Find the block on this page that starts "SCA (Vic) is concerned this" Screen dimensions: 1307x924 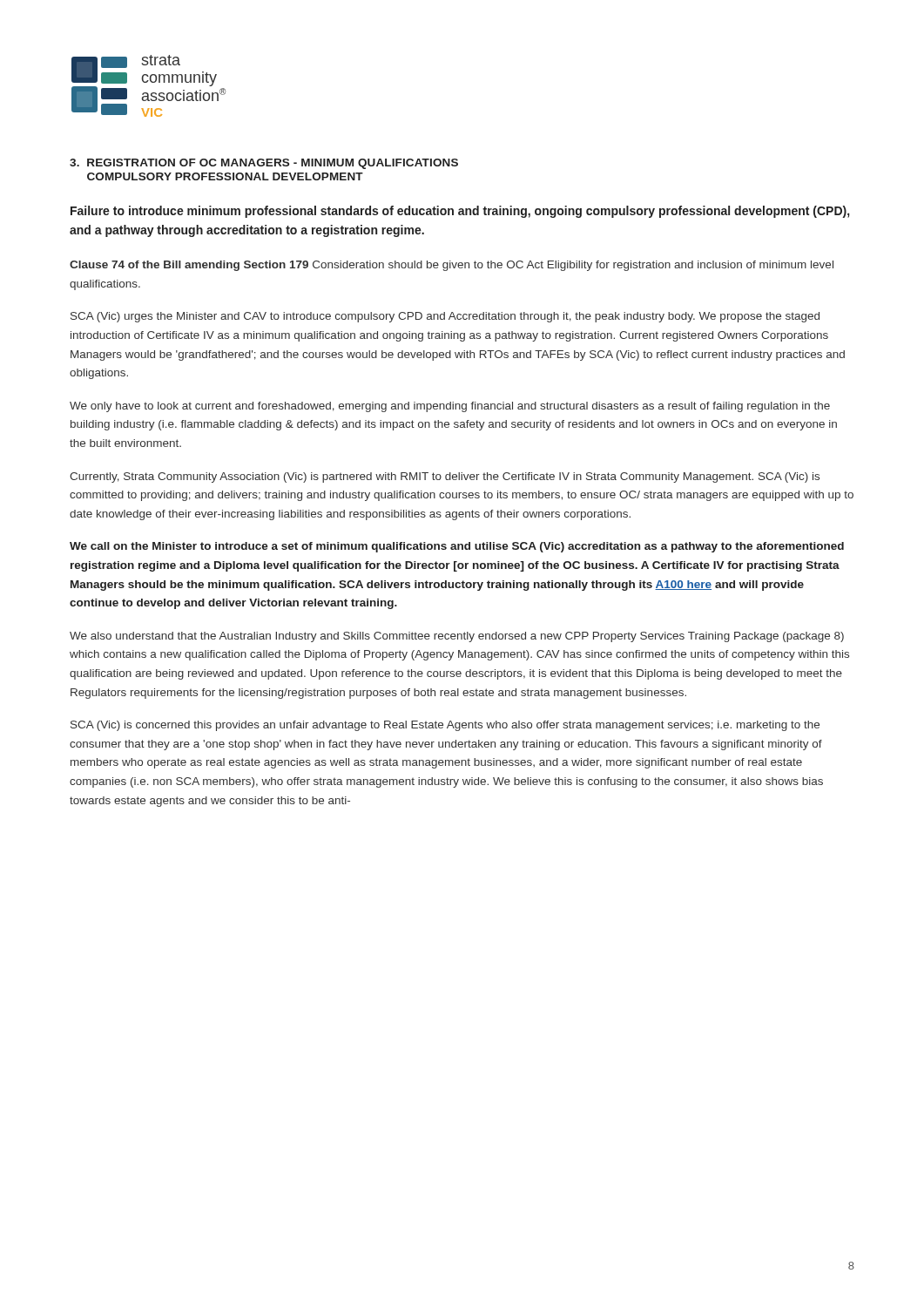447,762
